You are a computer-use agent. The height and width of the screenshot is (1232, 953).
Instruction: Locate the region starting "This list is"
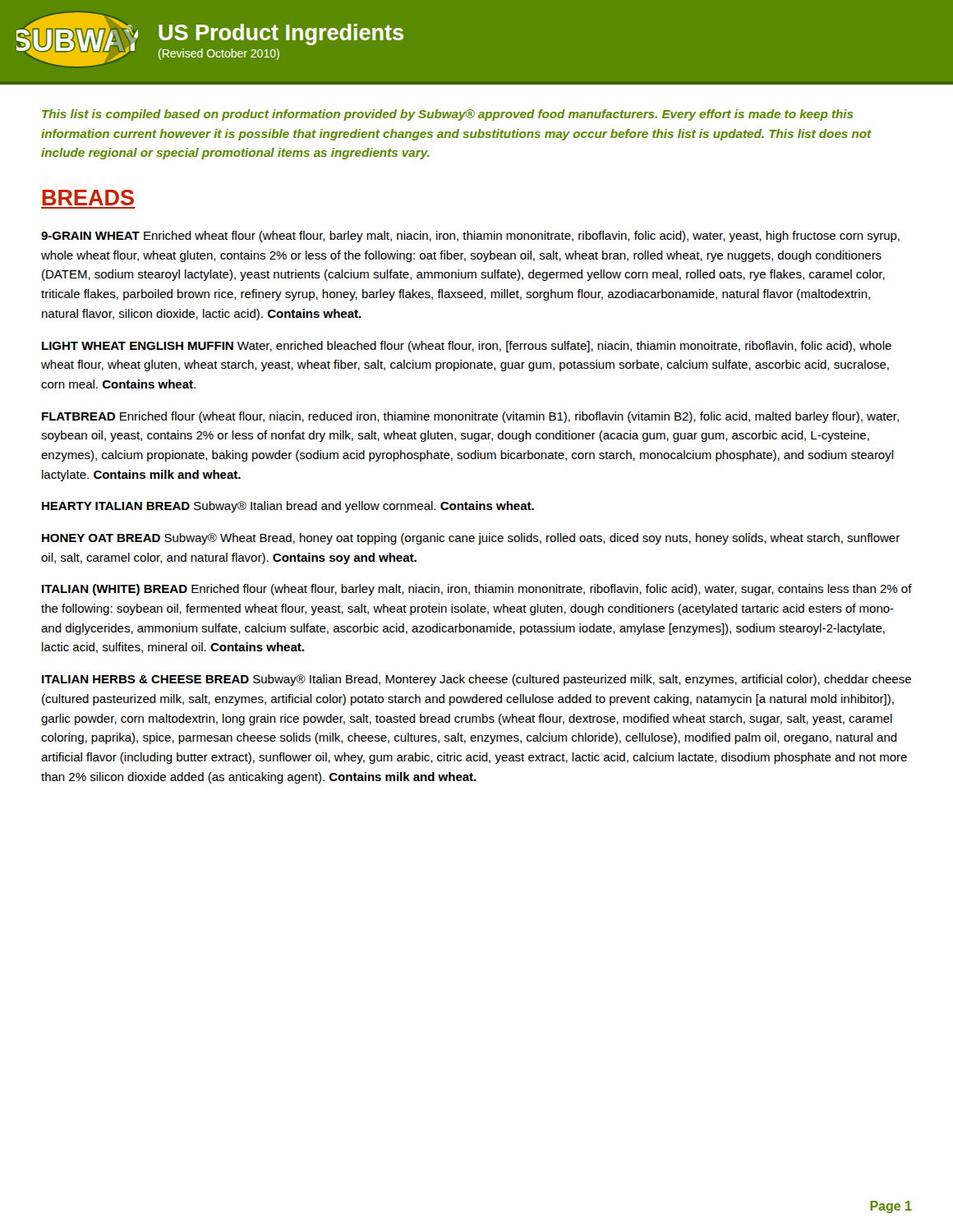(x=456, y=133)
